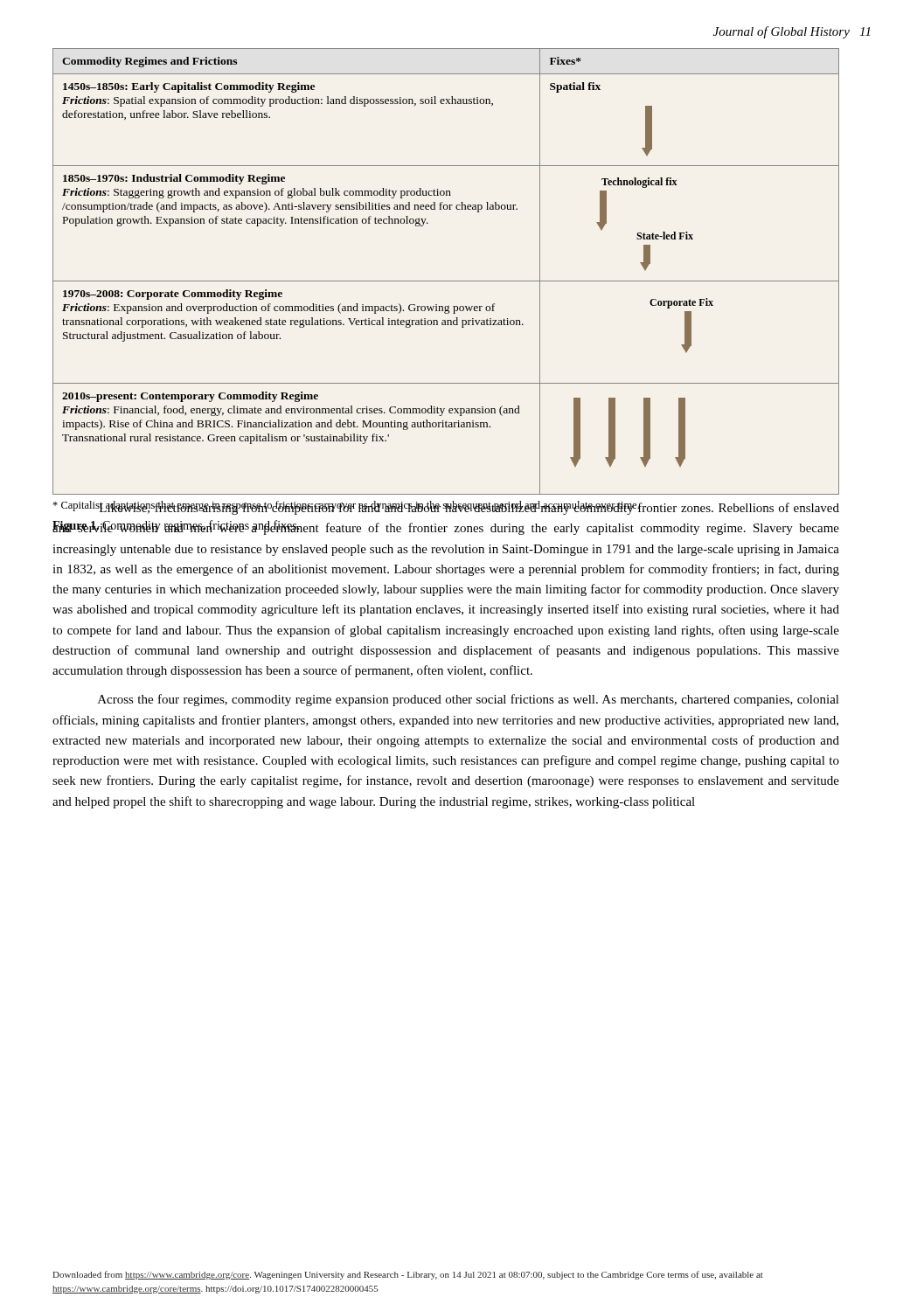The height and width of the screenshot is (1311, 924).
Task: Find the infographic
Action: (446, 290)
